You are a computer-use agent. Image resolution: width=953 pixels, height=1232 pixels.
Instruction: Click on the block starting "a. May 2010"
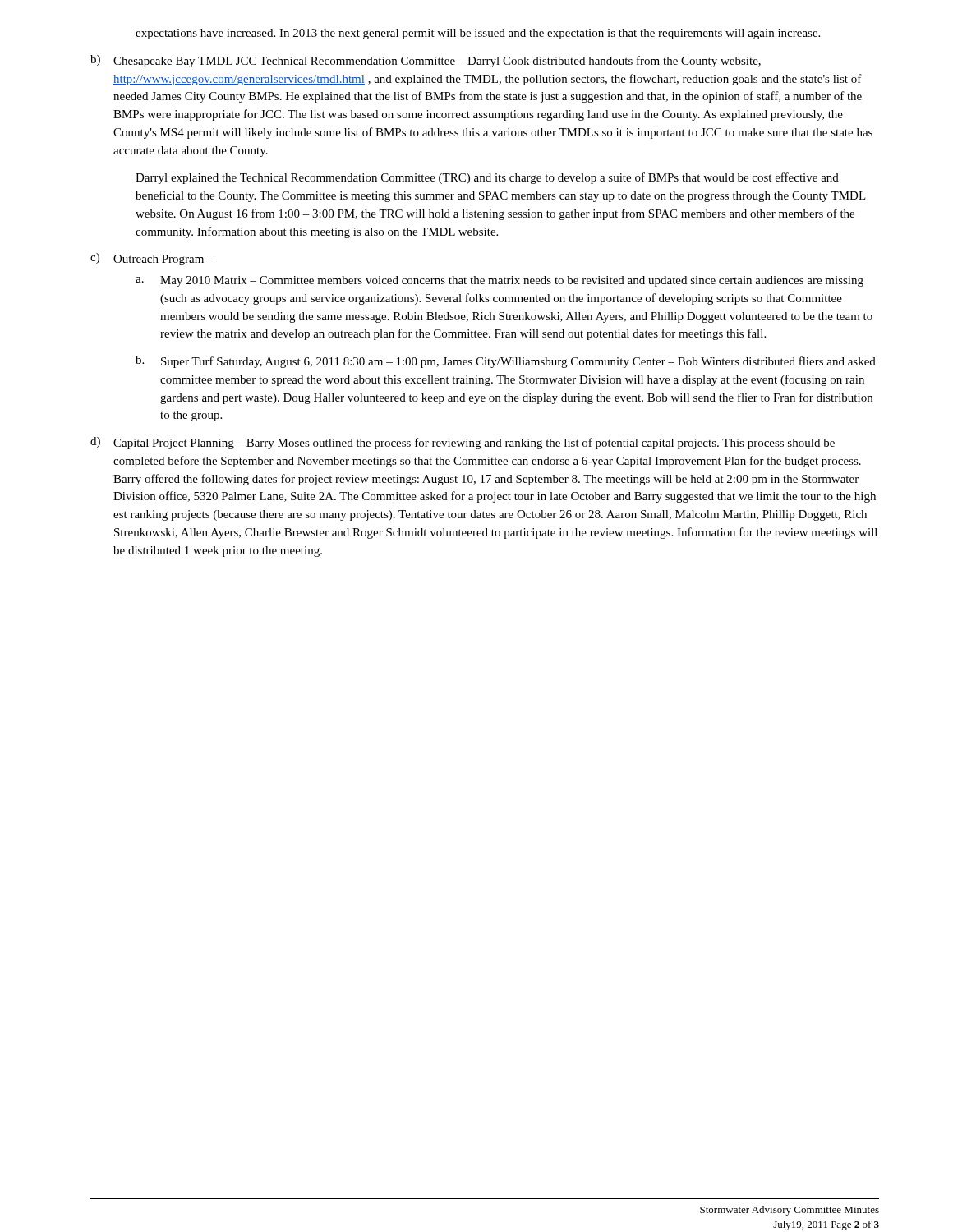(507, 308)
